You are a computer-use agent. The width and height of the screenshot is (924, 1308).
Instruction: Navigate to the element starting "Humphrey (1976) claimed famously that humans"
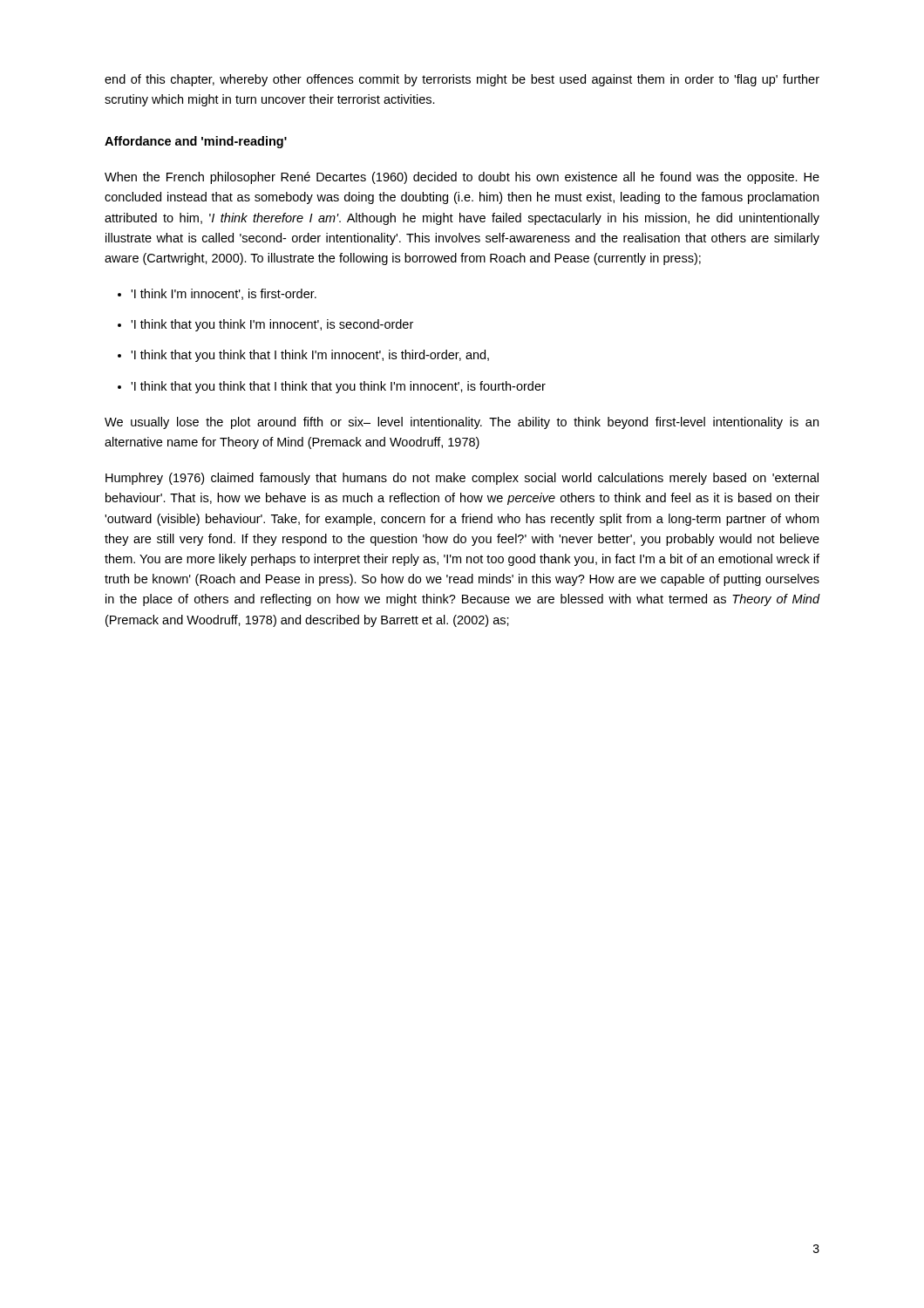(x=462, y=549)
